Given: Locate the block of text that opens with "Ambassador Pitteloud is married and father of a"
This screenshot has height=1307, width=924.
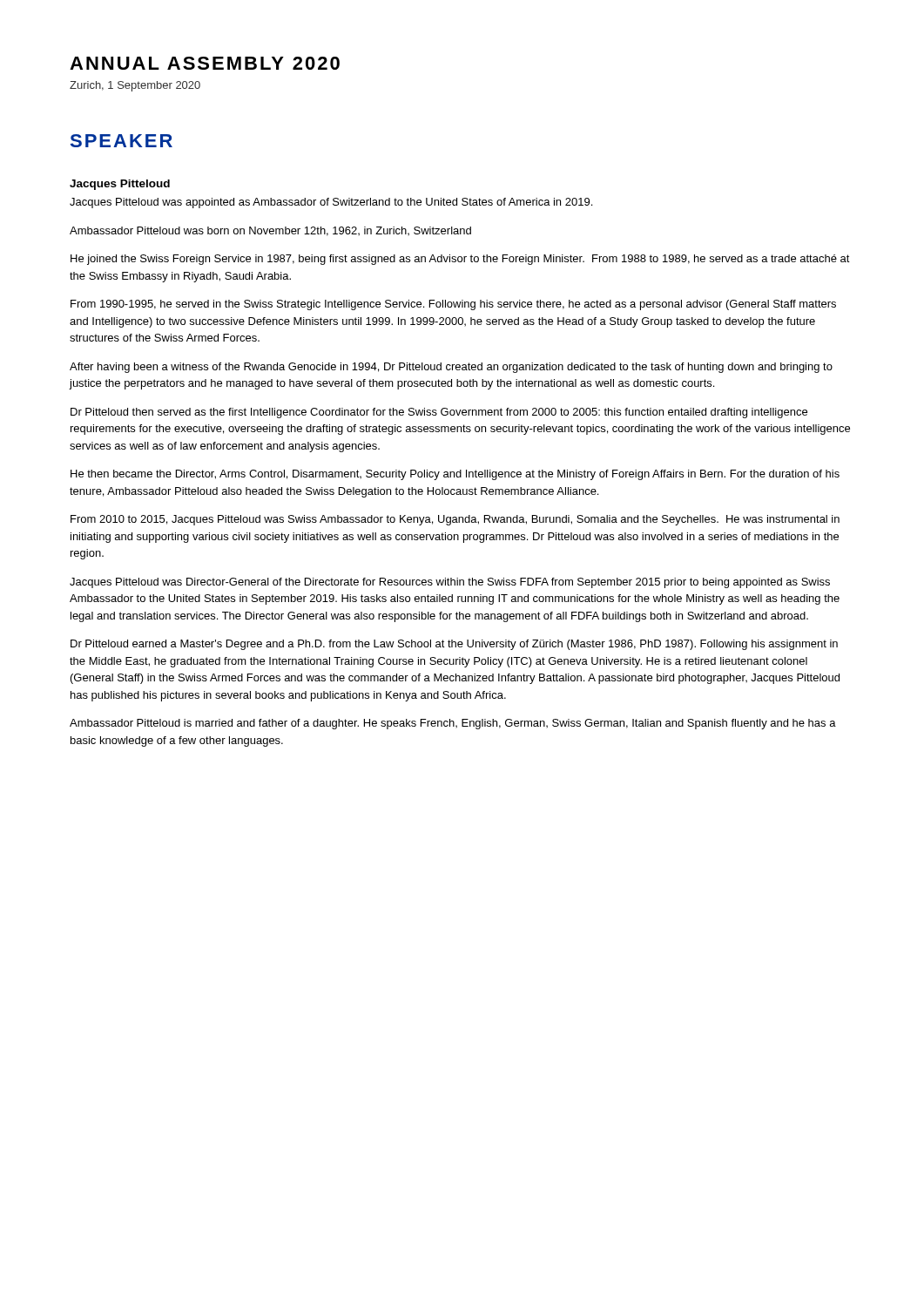Looking at the screenshot, I should pyautogui.click(x=453, y=731).
